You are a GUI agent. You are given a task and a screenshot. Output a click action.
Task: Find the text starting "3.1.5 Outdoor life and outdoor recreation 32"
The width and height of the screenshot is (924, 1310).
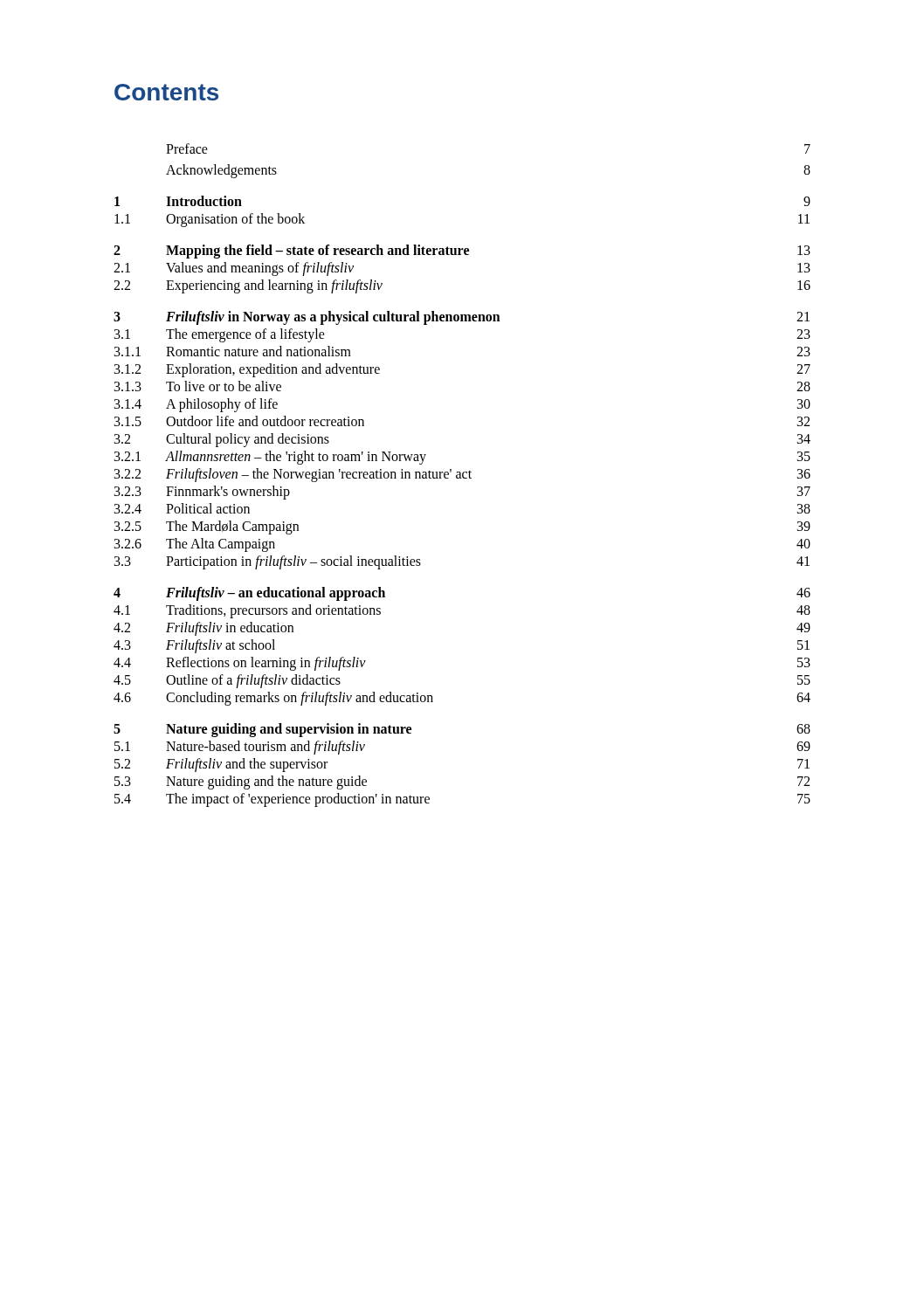point(127,421)
